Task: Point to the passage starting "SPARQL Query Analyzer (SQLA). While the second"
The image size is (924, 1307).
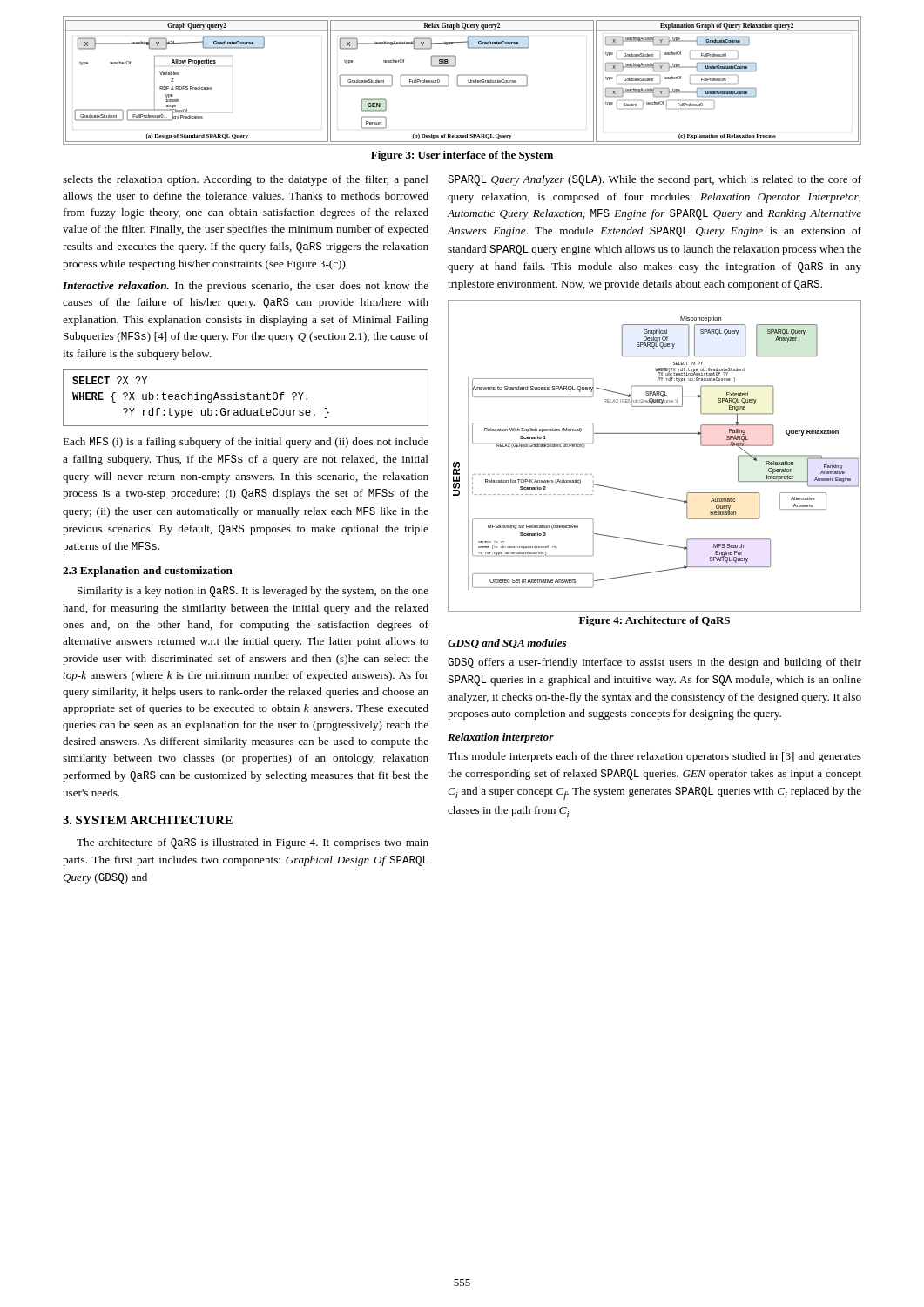Action: click(x=654, y=232)
